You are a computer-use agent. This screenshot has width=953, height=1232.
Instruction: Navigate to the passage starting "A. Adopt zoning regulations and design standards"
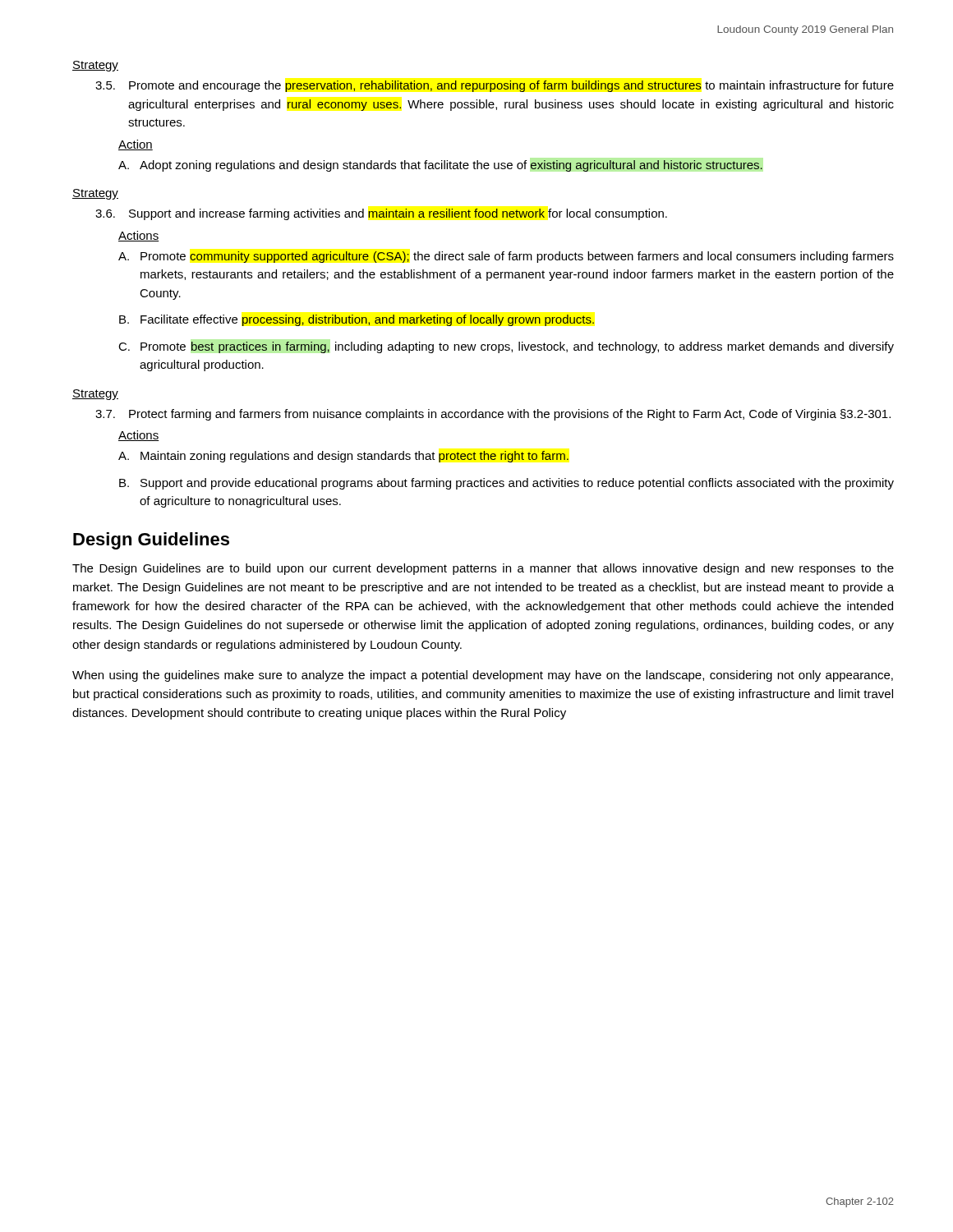pyautogui.click(x=506, y=165)
